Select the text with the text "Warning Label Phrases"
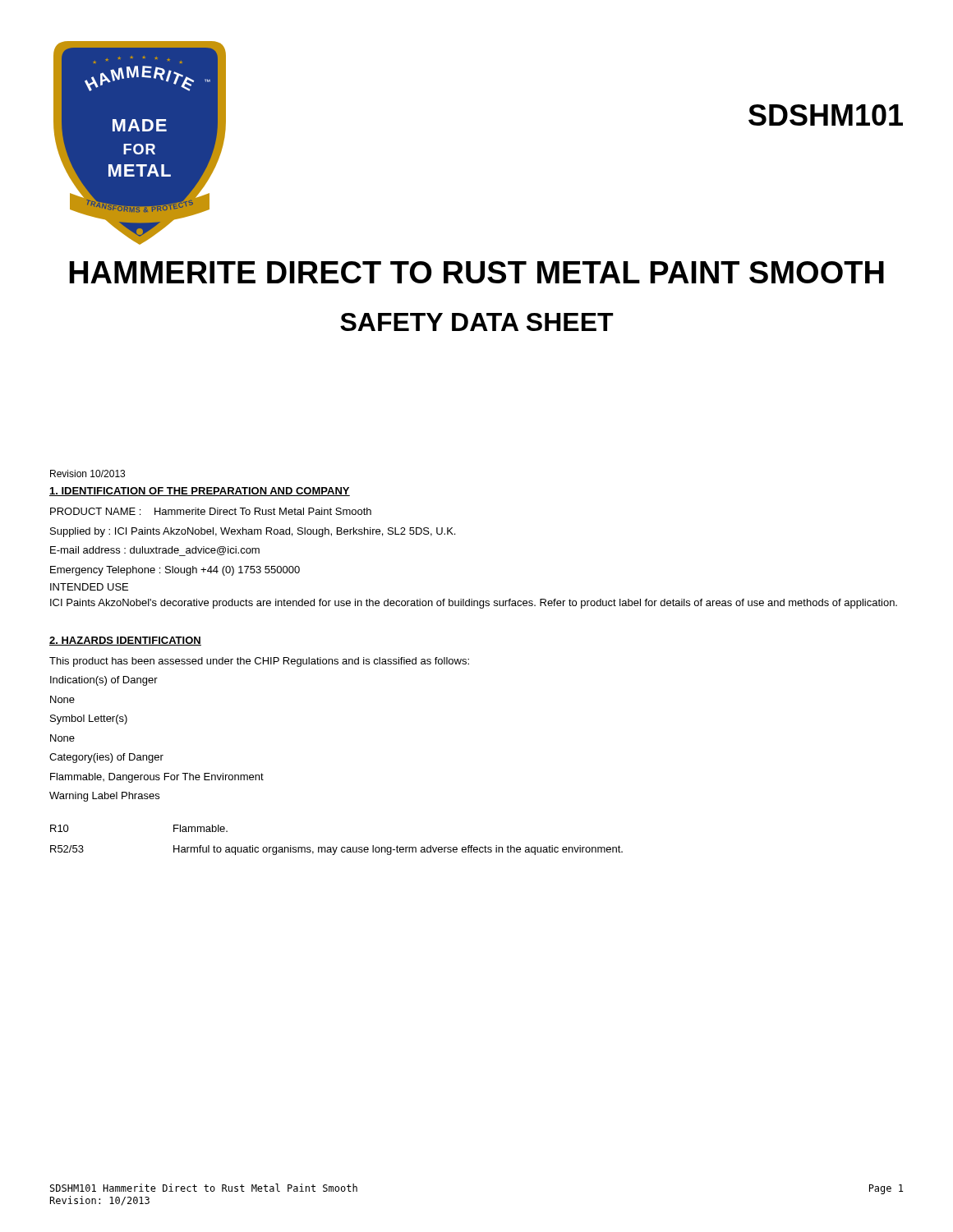The width and height of the screenshot is (953, 1232). tap(105, 796)
